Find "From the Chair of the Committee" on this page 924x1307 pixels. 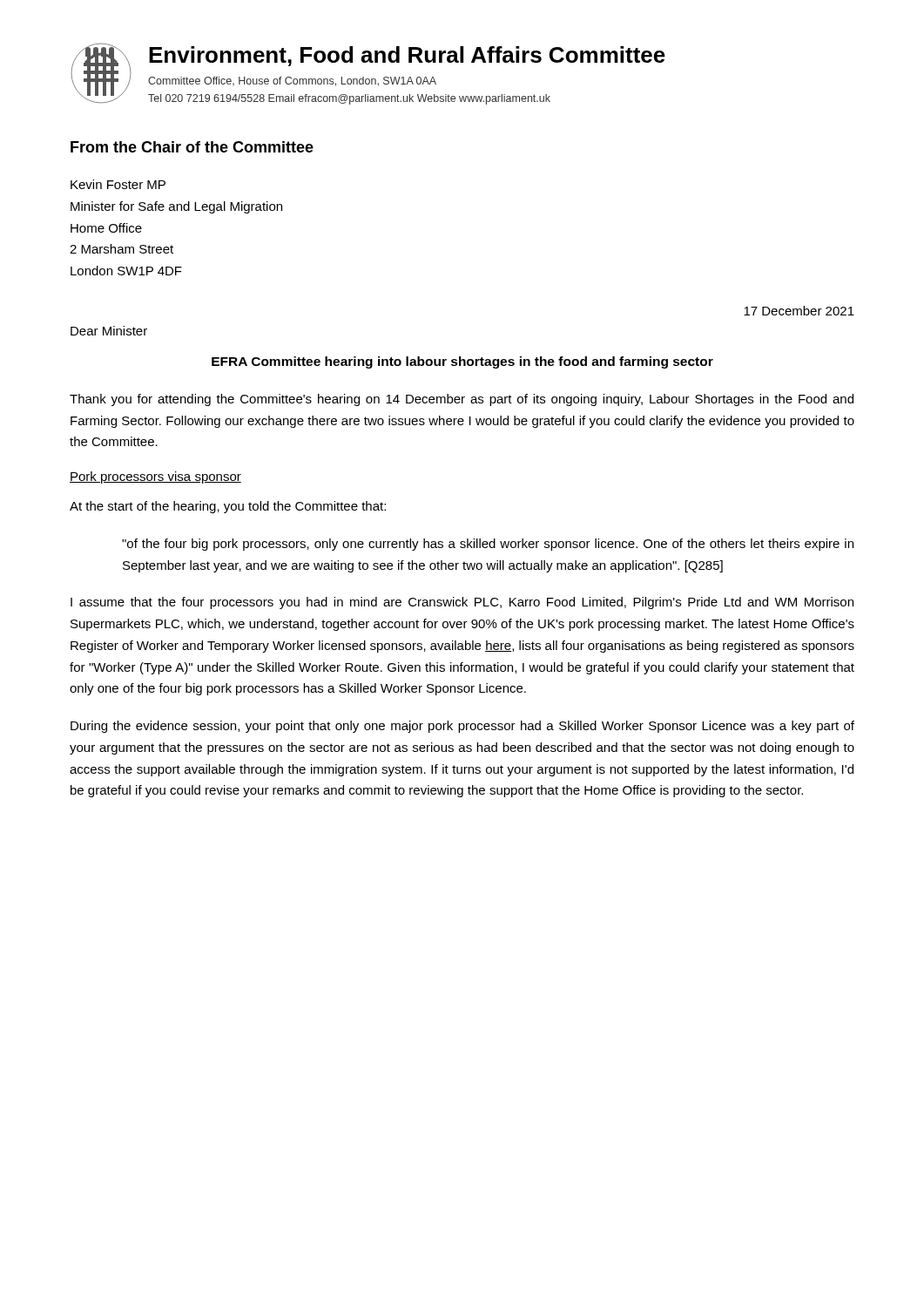point(192,147)
